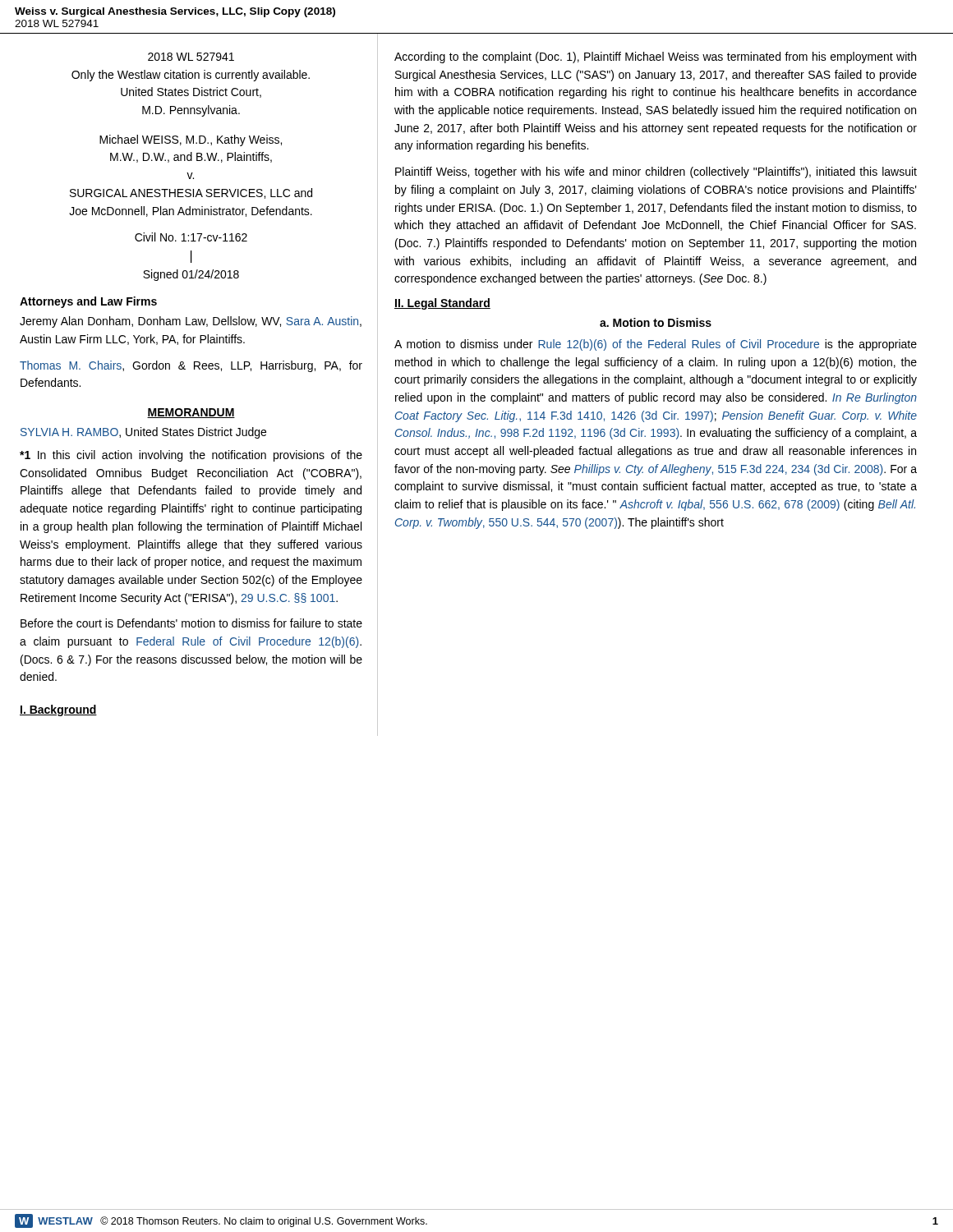953x1232 pixels.
Task: Locate the passage starting "Civil No. 1:17-cv-1162 | Signed 01/24/2018"
Action: click(x=191, y=256)
